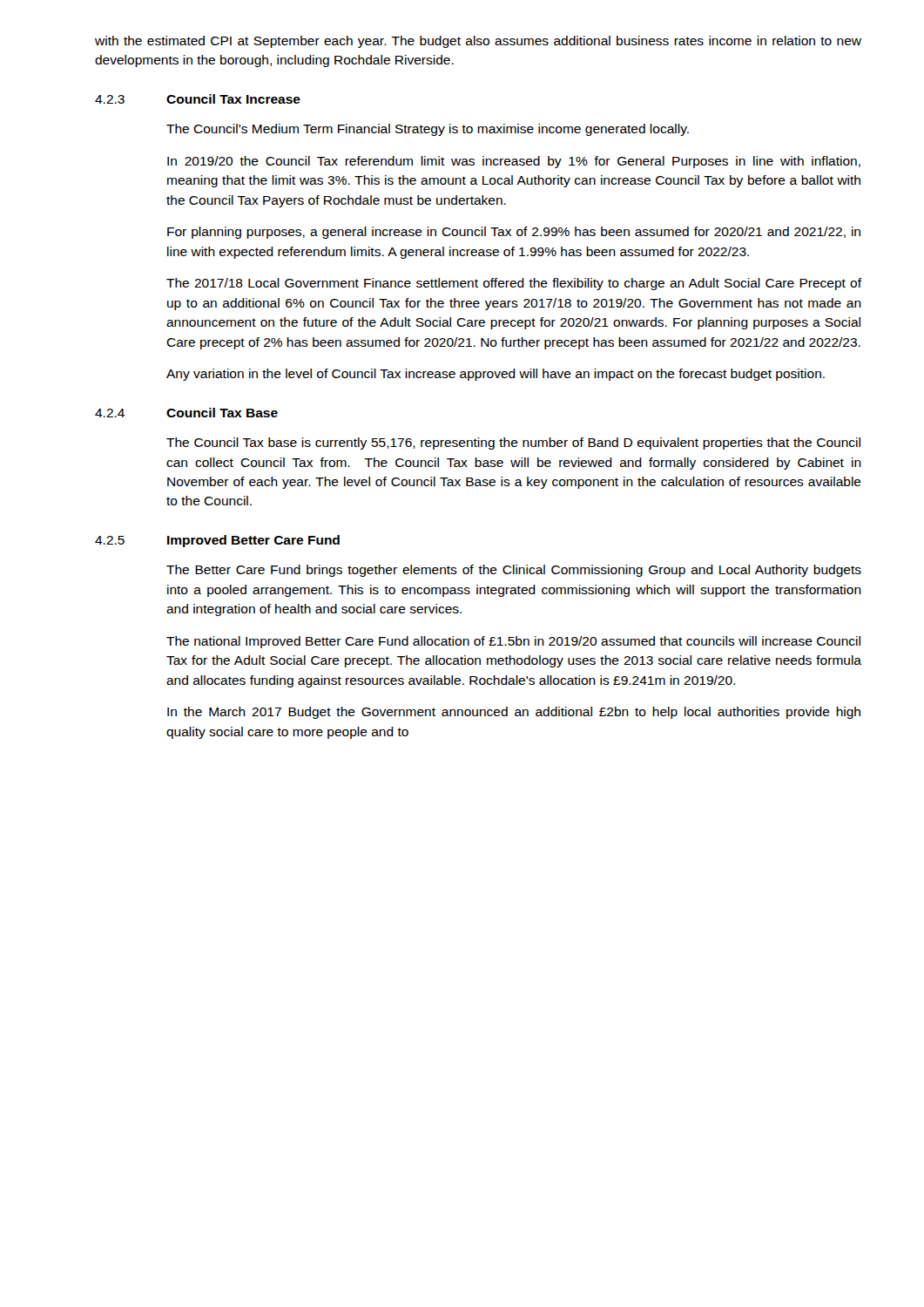Locate the text "Council Tax Increase"
Viewport: 924px width, 1307px height.
[233, 99]
